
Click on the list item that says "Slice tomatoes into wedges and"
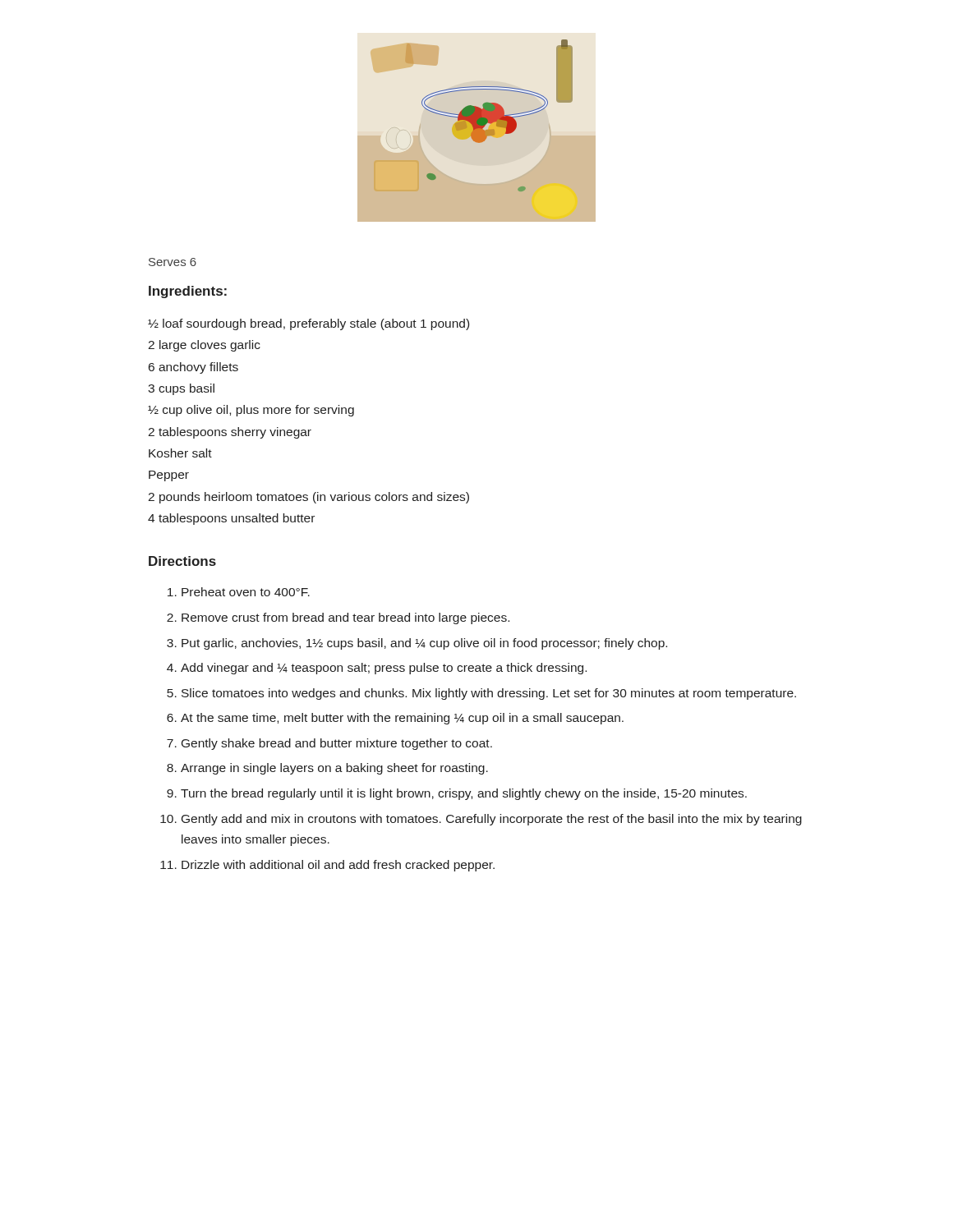click(x=489, y=693)
